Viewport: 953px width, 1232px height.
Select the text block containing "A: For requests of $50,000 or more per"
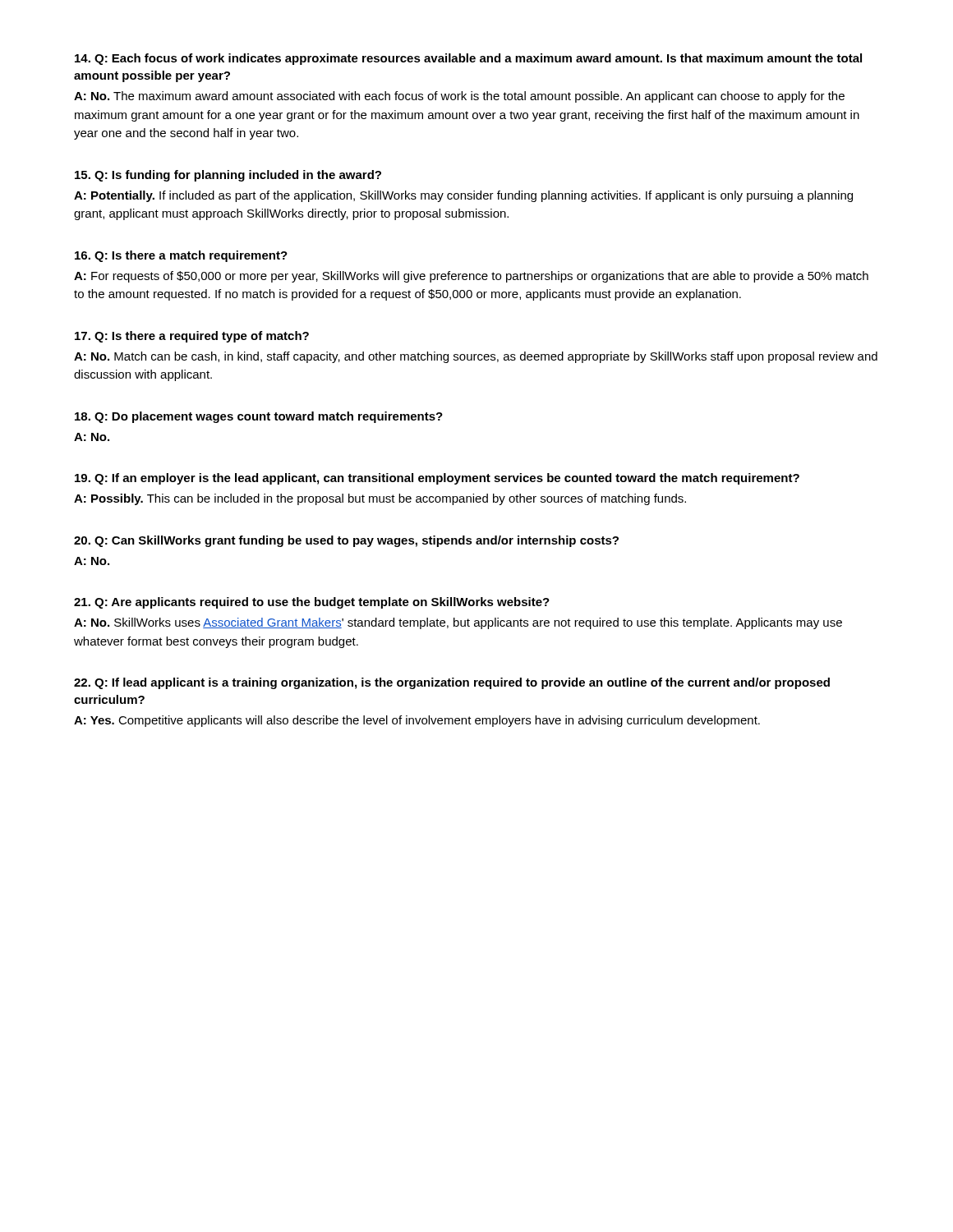471,284
